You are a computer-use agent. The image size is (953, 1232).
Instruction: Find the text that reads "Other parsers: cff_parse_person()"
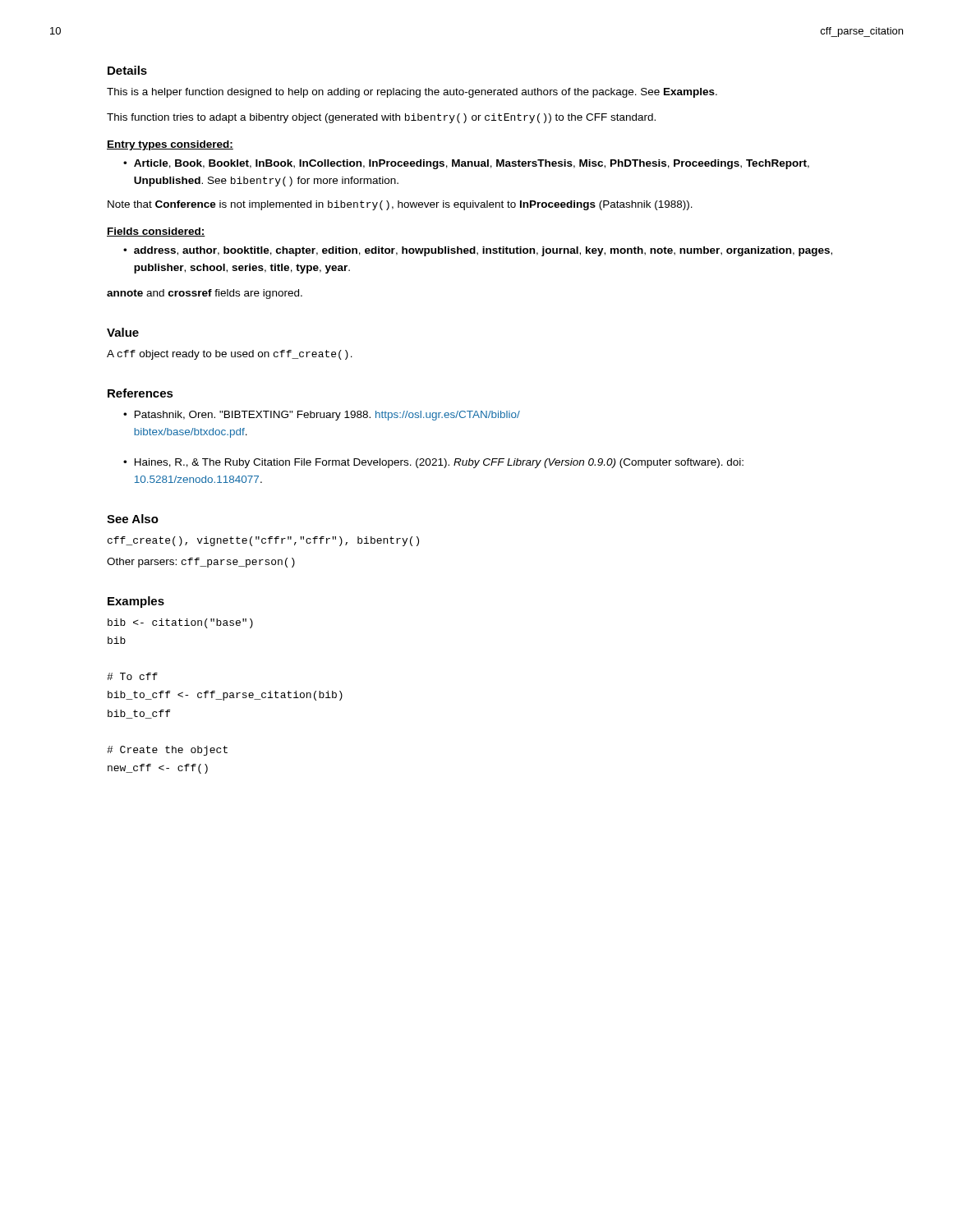[x=201, y=562]
